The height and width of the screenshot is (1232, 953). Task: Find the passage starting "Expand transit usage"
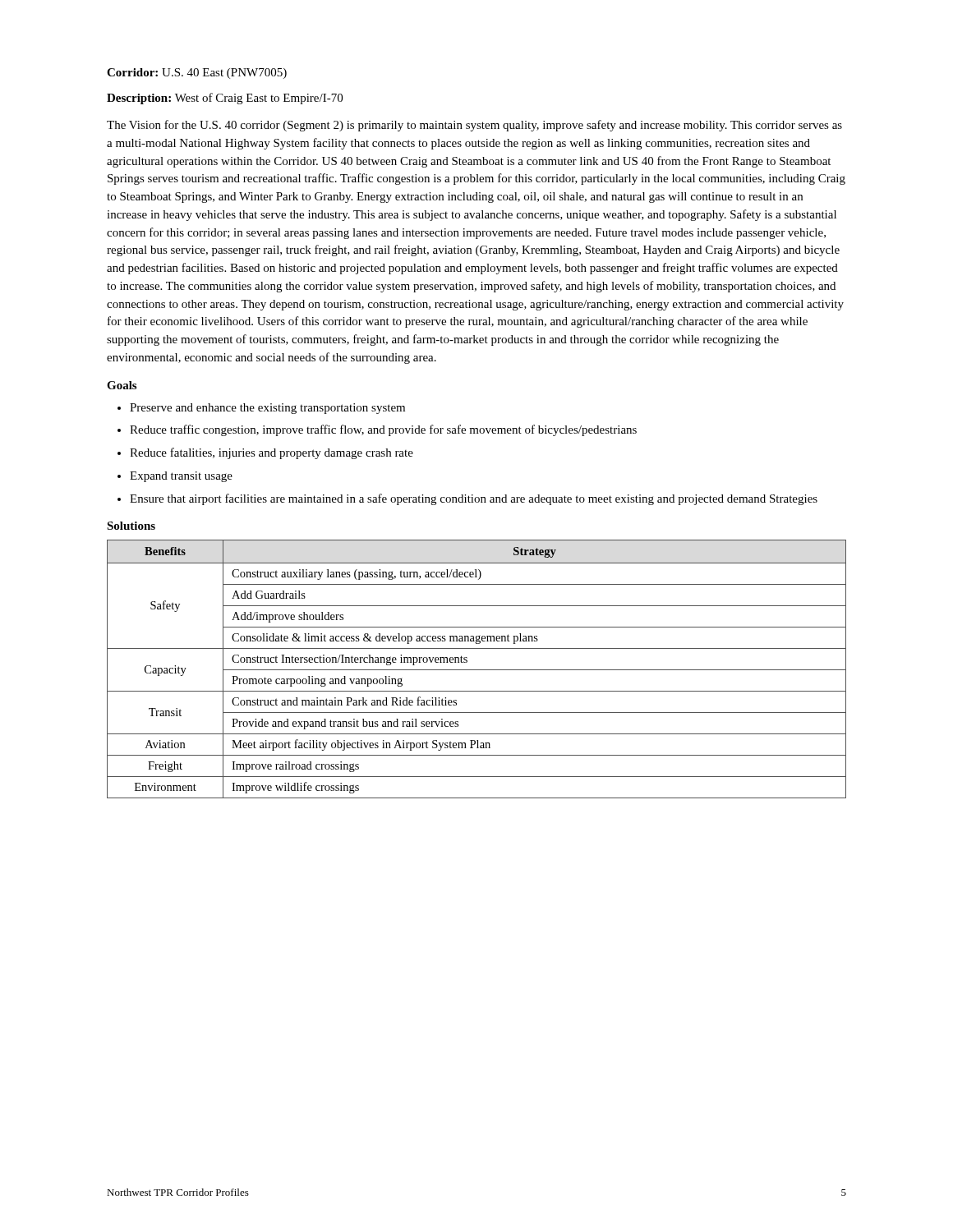click(181, 475)
